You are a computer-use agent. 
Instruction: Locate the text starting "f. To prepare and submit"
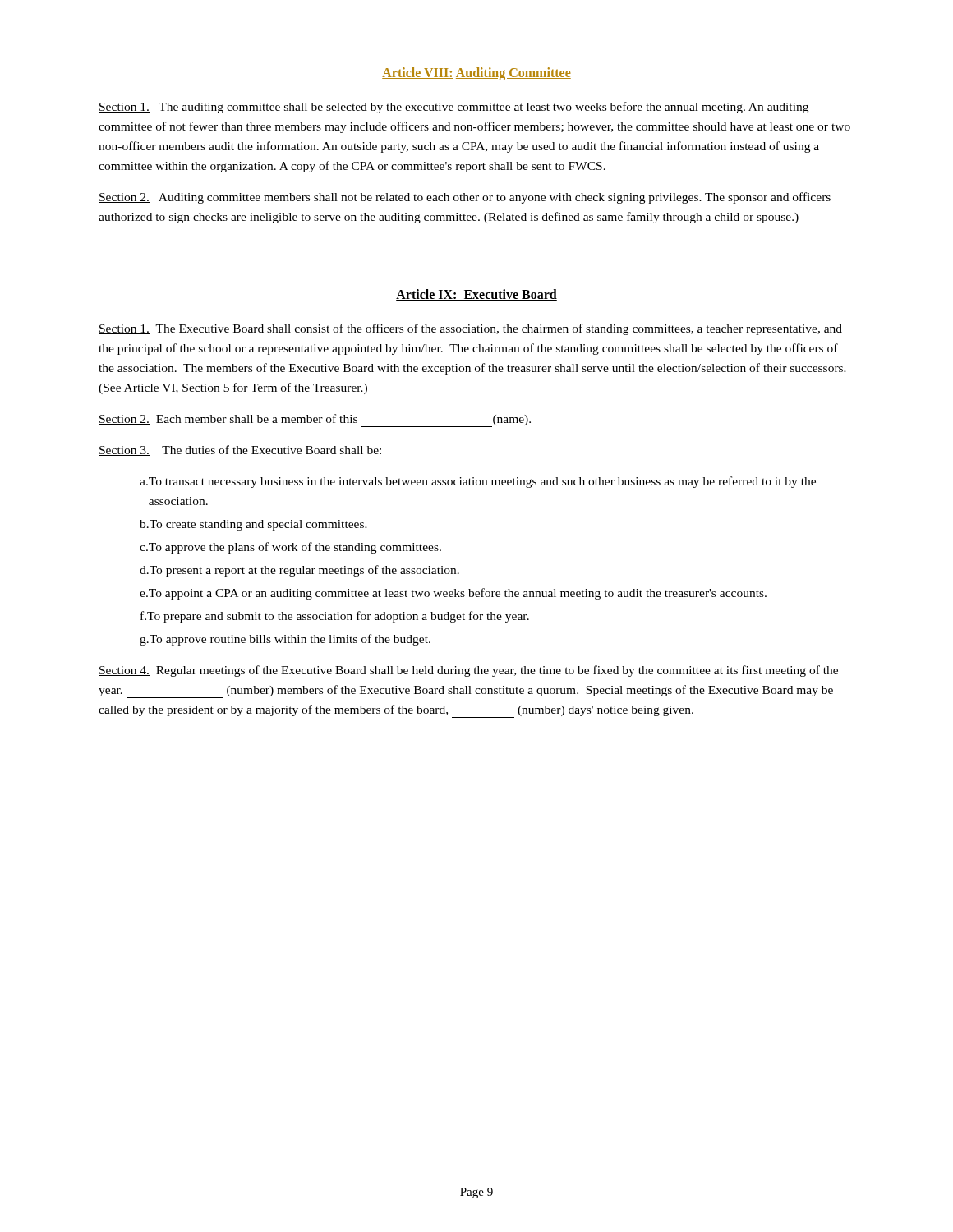point(476,616)
